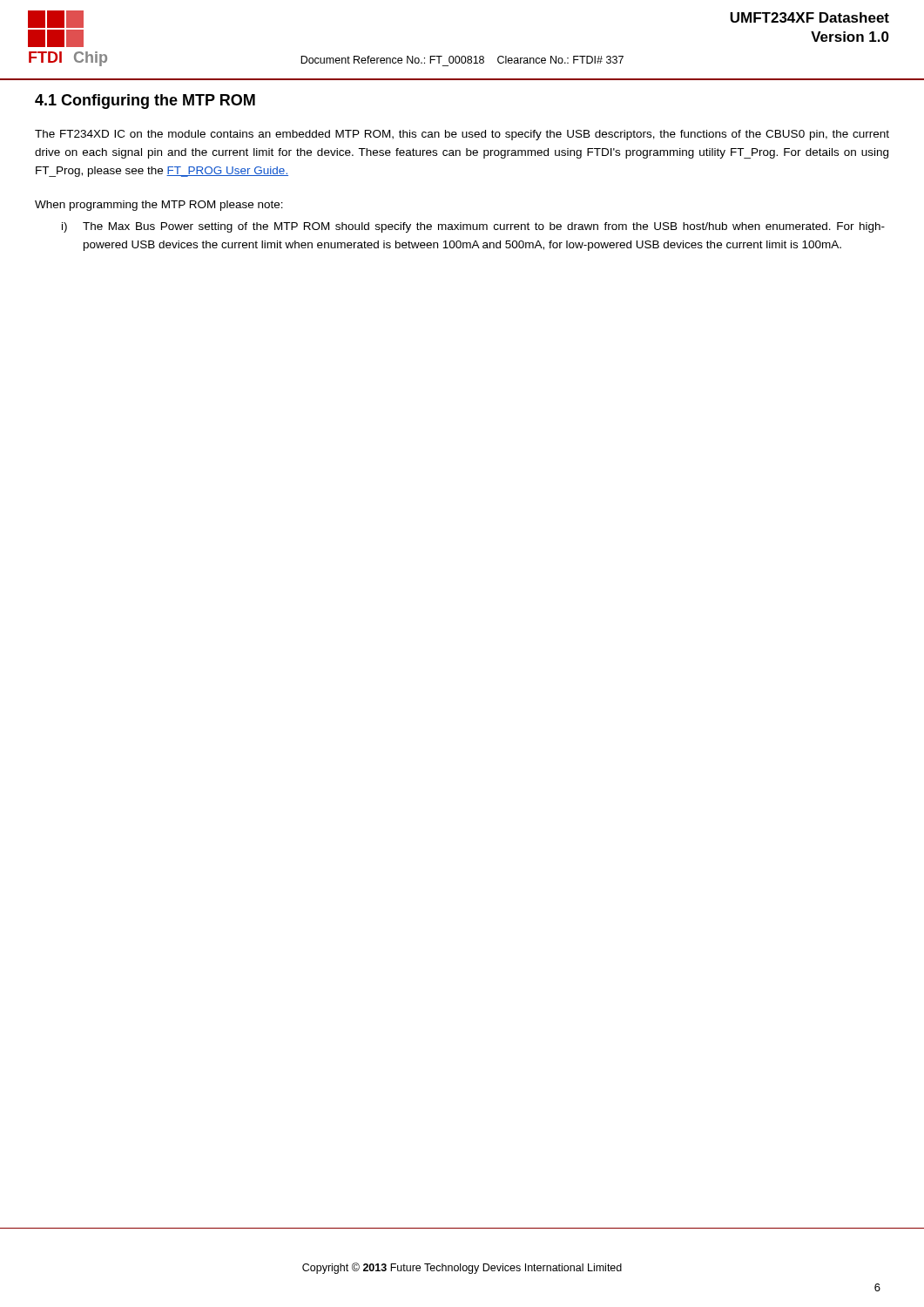Find "4.1 Configuring the MTP ROM" on this page

[x=145, y=100]
